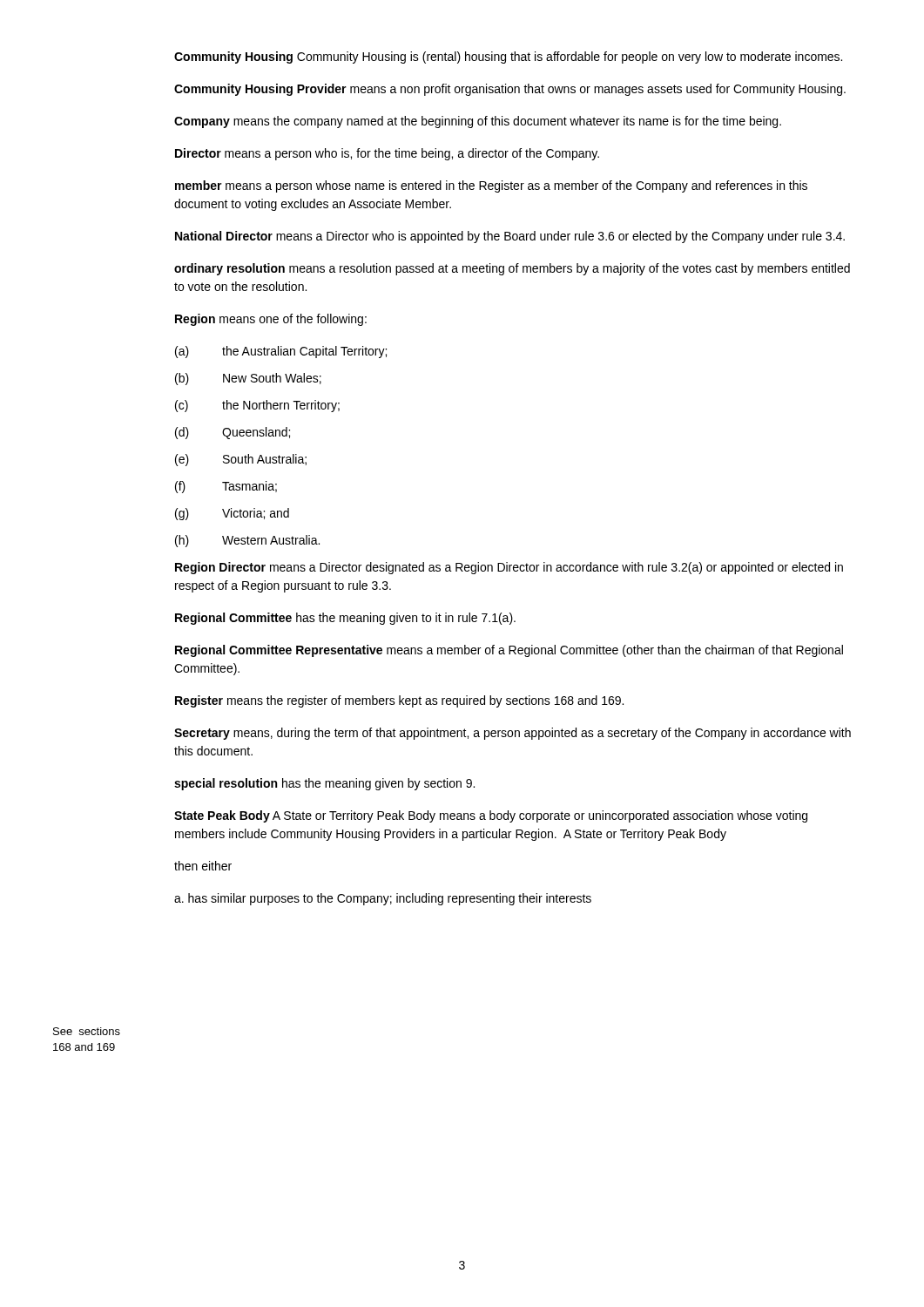Point to the block beginning "Community Housing Community Housing is"

pyautogui.click(x=509, y=57)
